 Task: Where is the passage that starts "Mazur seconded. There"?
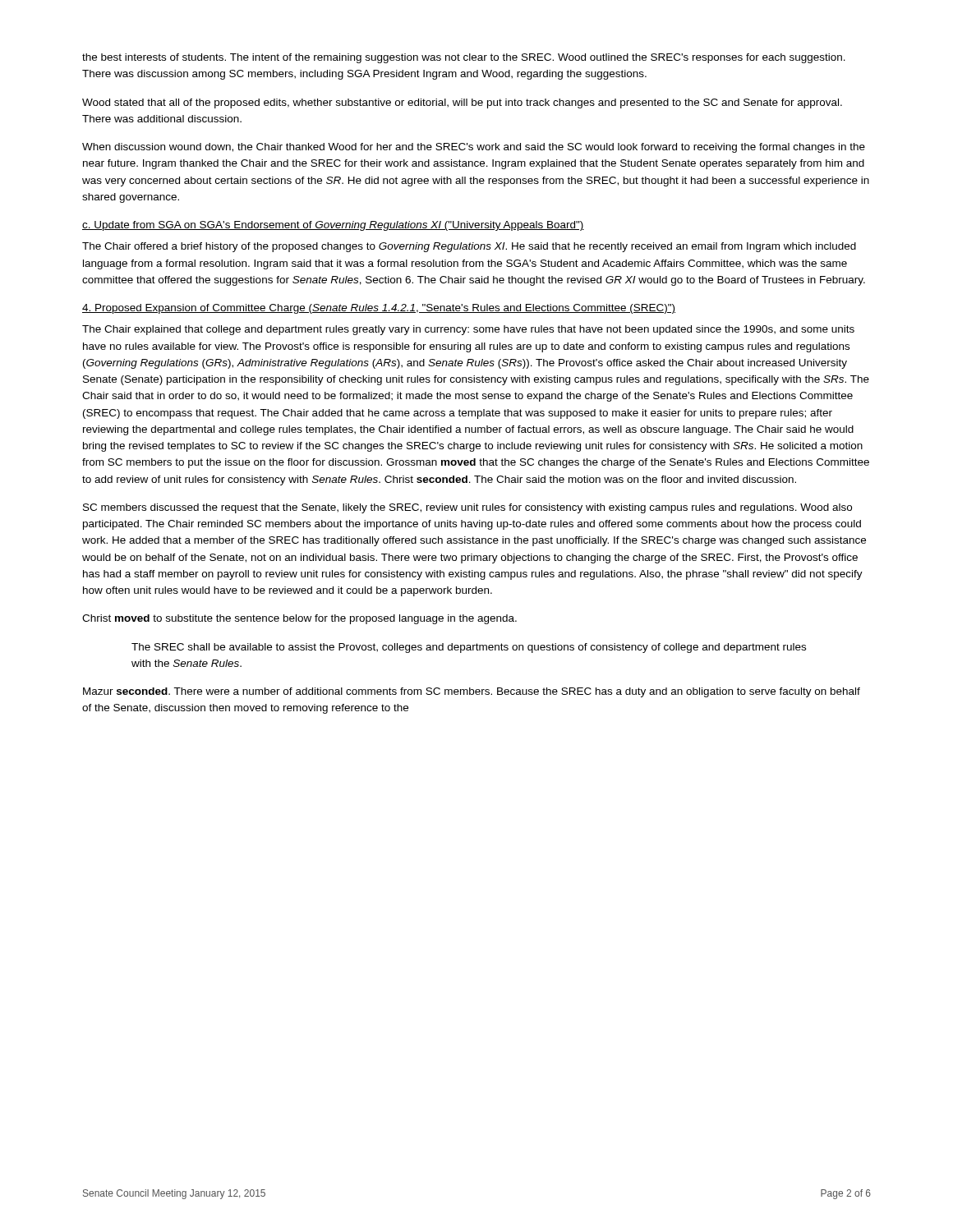[471, 699]
